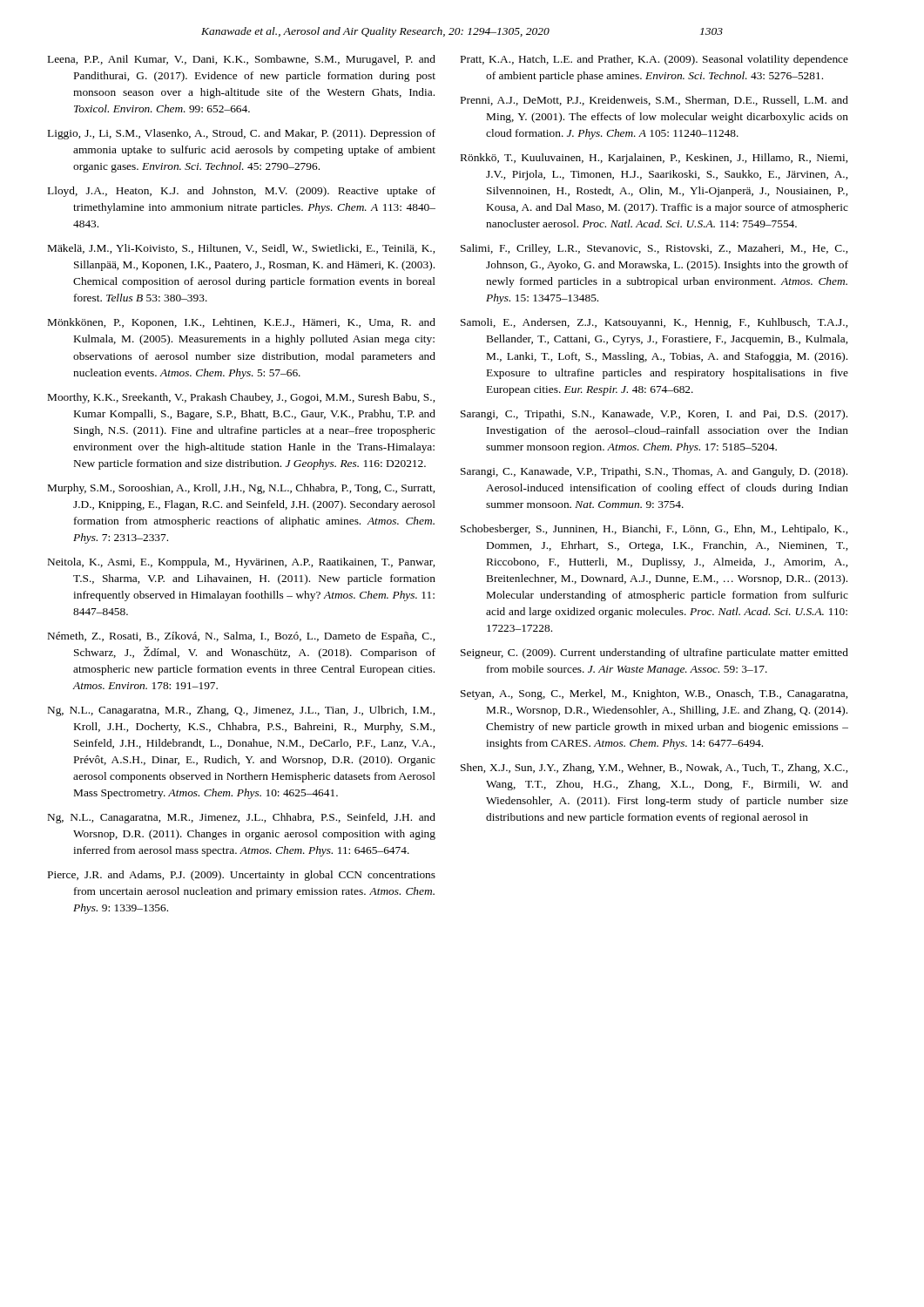Point to the block beginning "Shen, X.J., Sun, J.Y., Zhang, Y.M., Wehner,"
This screenshot has width=924, height=1307.
click(x=654, y=792)
